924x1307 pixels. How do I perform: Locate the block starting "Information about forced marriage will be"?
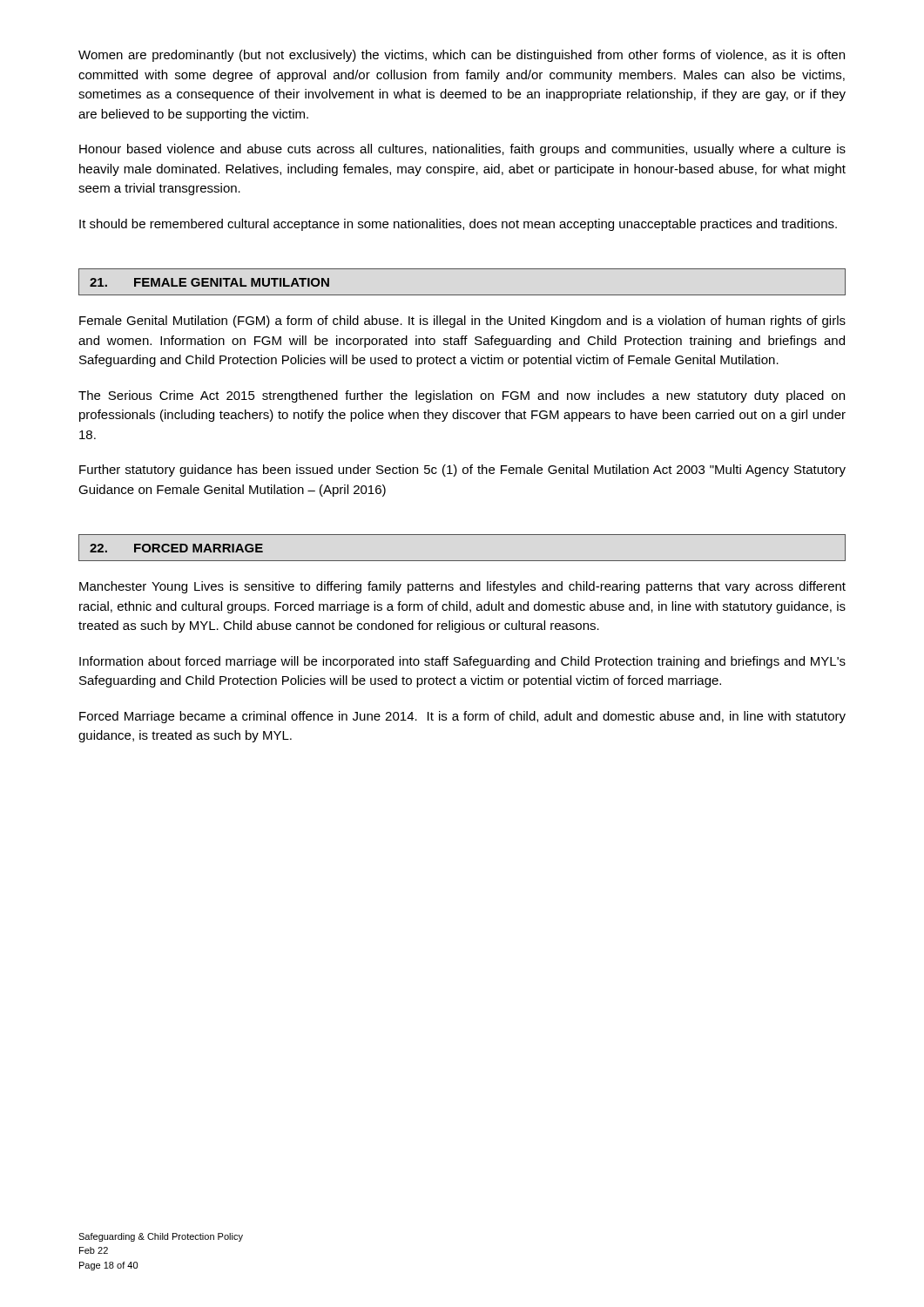tap(462, 670)
